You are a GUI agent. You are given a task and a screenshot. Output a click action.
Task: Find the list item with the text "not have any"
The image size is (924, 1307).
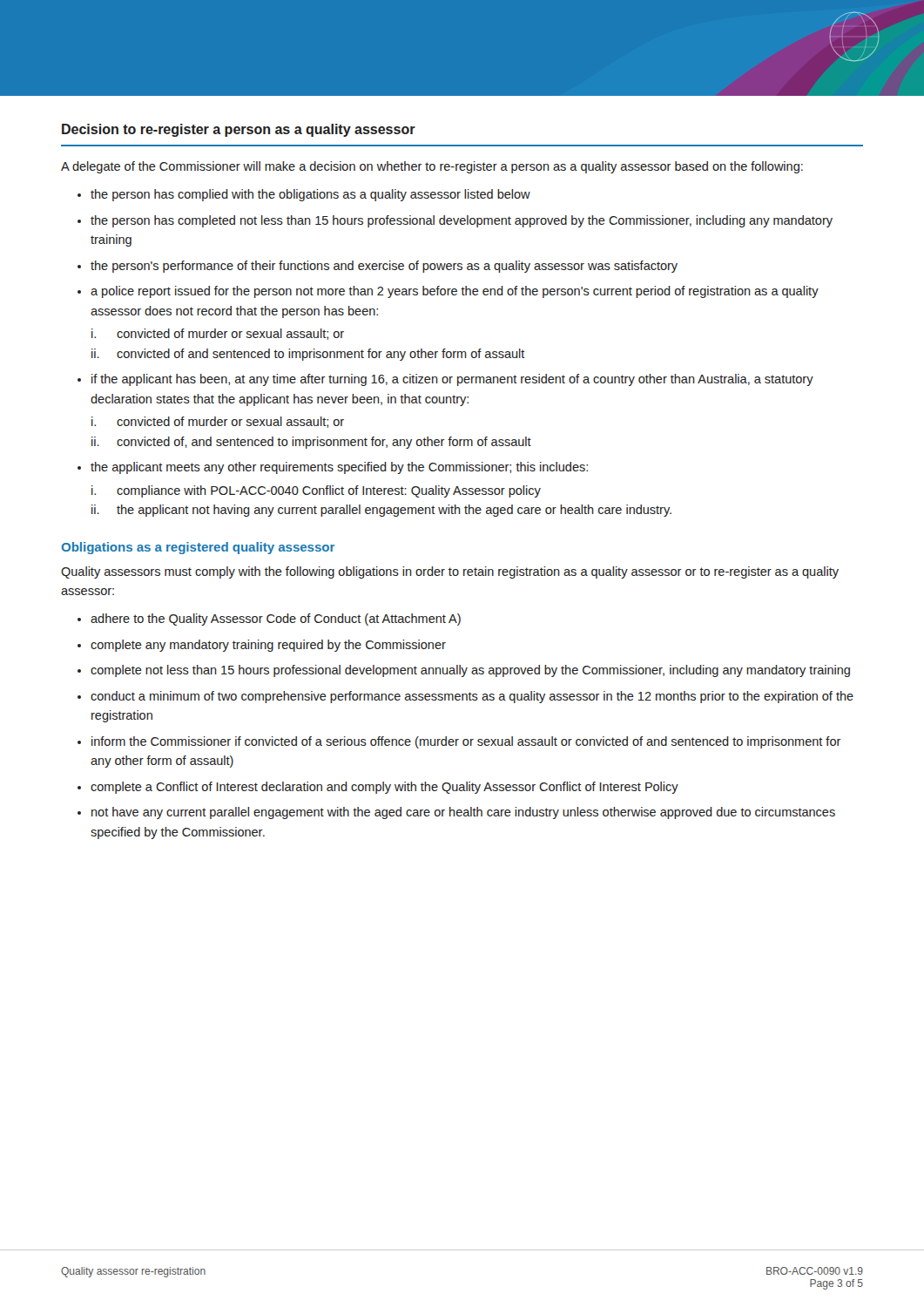(x=463, y=822)
